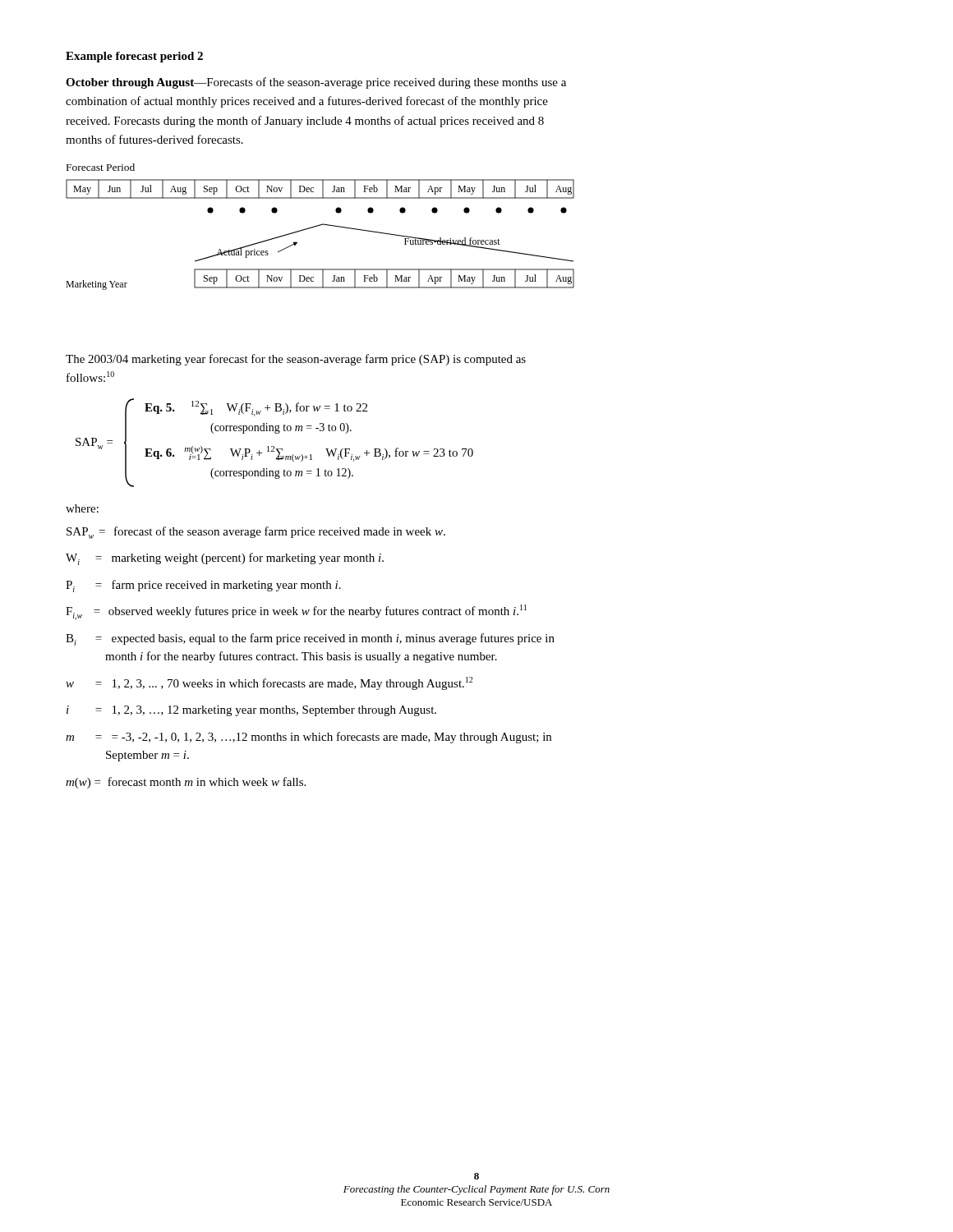Locate the list item that reads "Pi = farm price received in"
The height and width of the screenshot is (1232, 953).
pos(320,585)
